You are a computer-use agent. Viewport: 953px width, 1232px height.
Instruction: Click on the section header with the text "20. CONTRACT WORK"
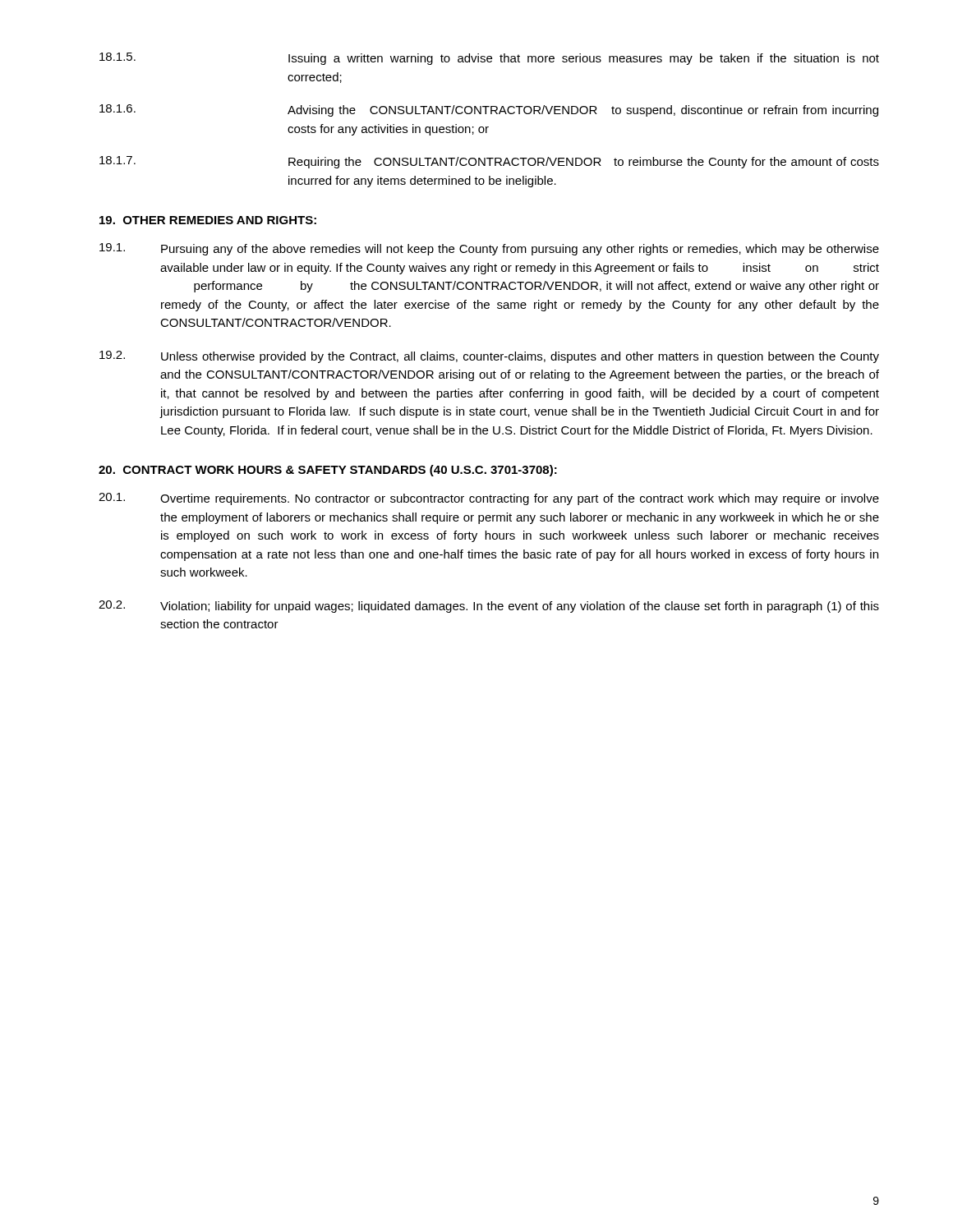click(328, 469)
